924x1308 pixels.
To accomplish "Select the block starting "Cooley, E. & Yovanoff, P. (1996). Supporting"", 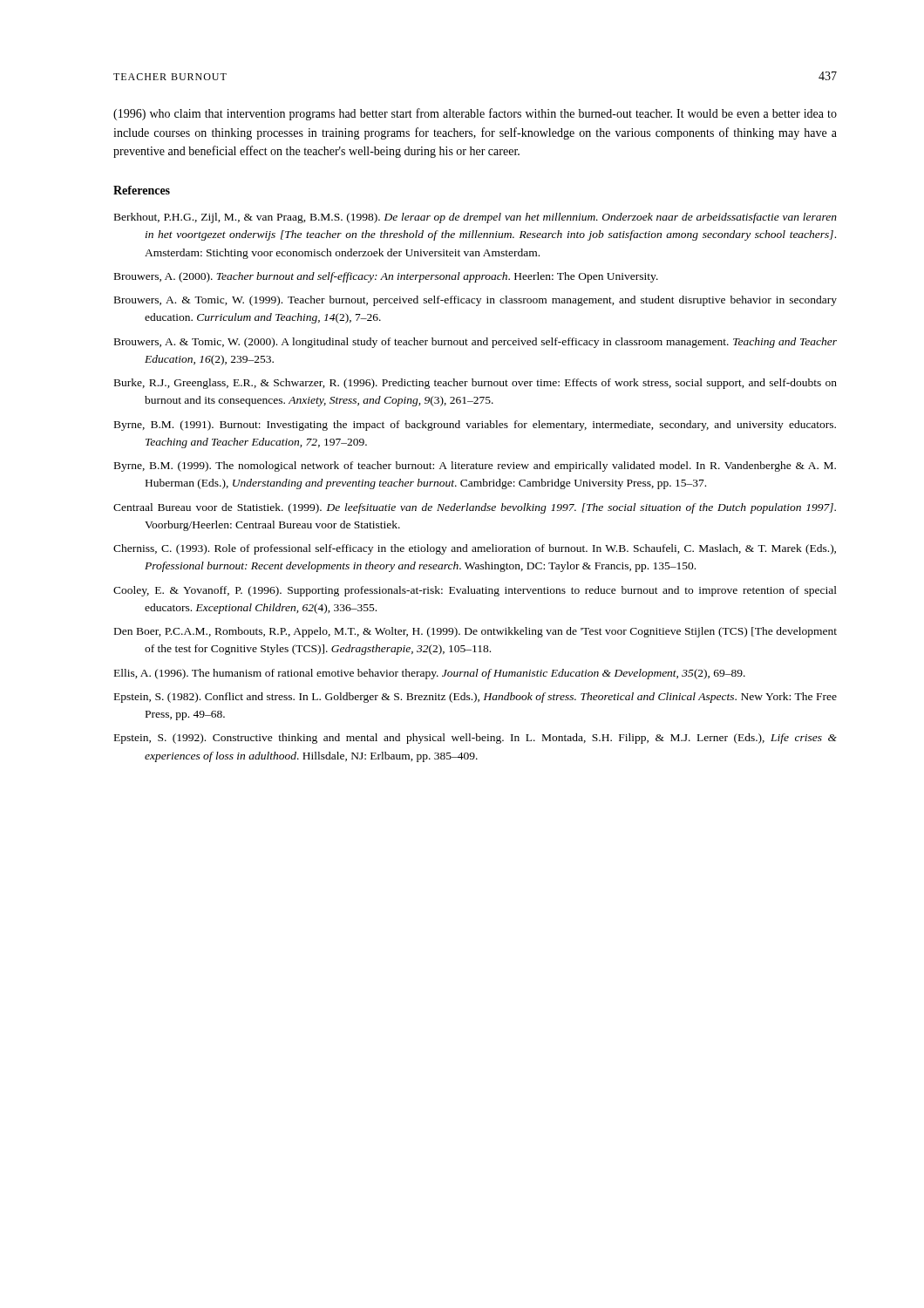I will [475, 598].
